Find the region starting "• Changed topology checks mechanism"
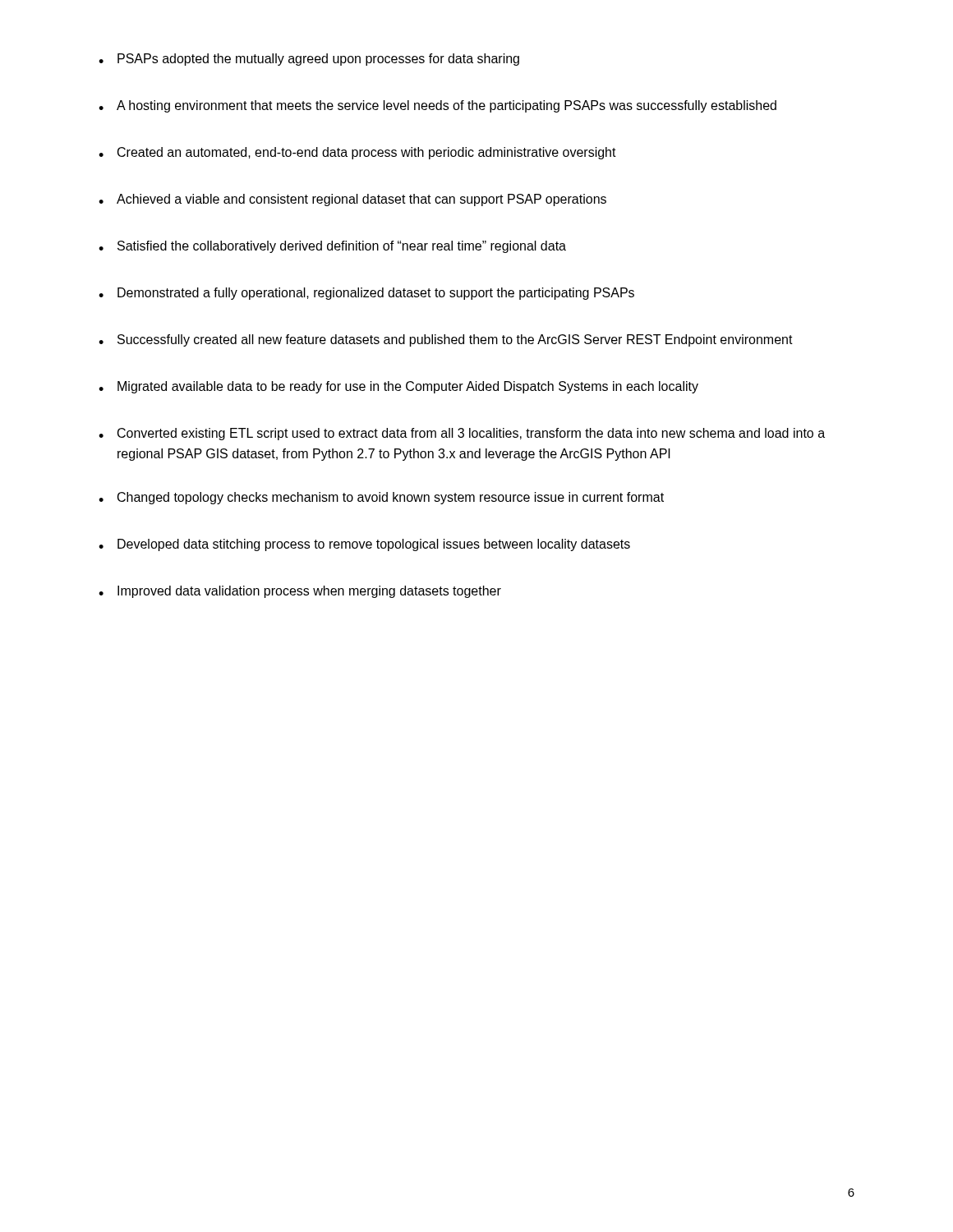953x1232 pixels. tap(381, 499)
